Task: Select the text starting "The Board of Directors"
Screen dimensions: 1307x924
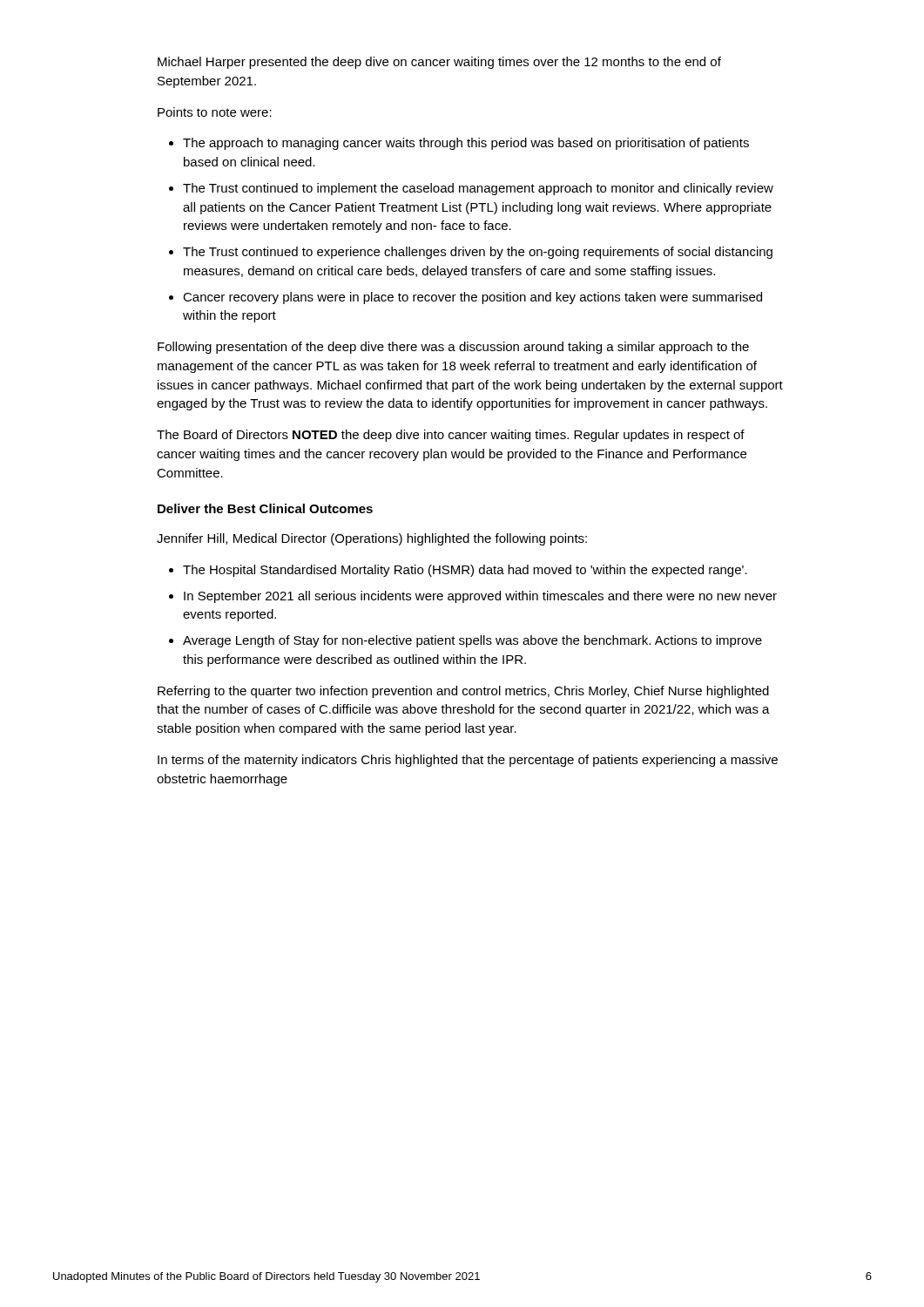Action: [x=452, y=453]
